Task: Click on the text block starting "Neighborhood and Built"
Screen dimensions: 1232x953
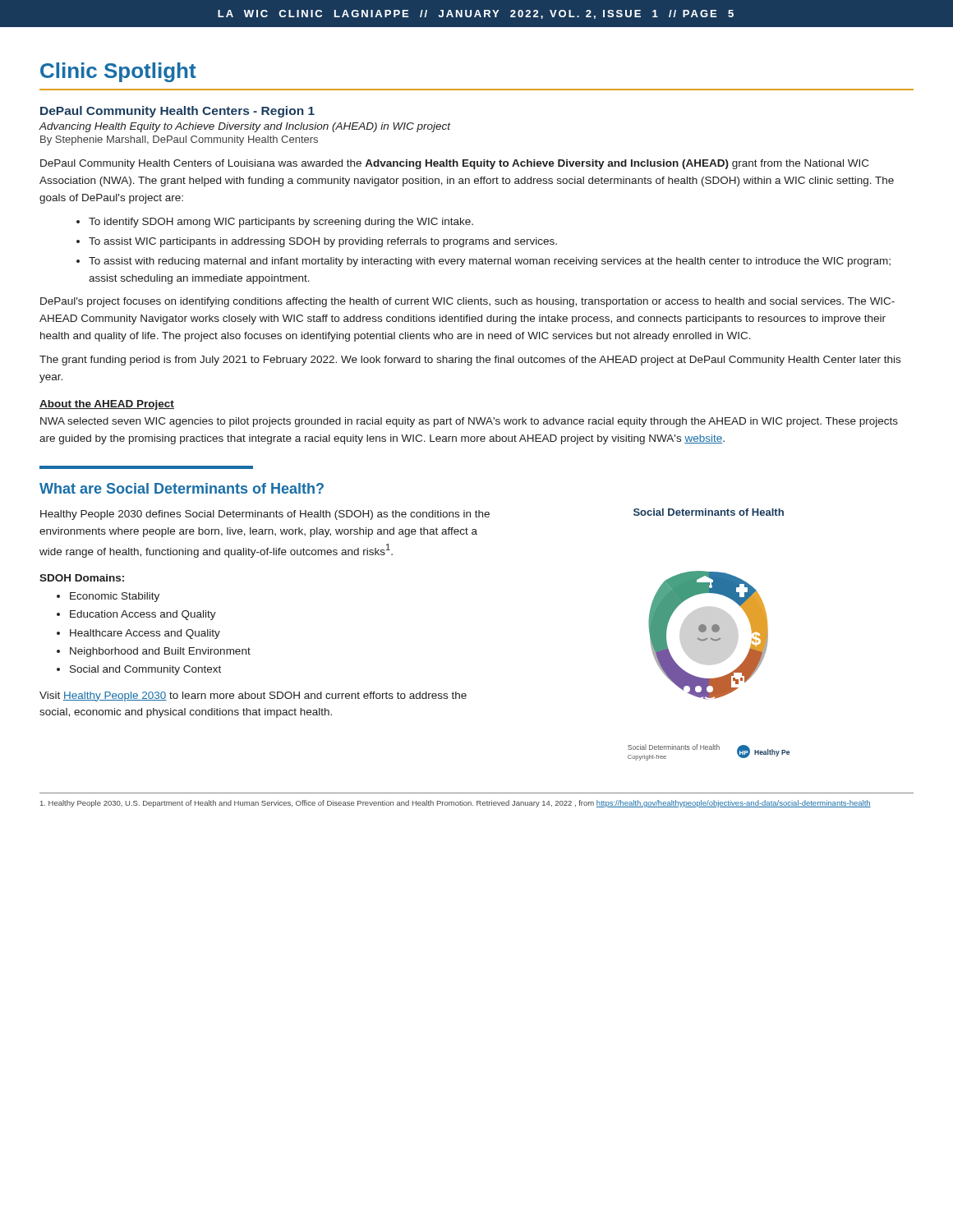Action: pos(160,651)
